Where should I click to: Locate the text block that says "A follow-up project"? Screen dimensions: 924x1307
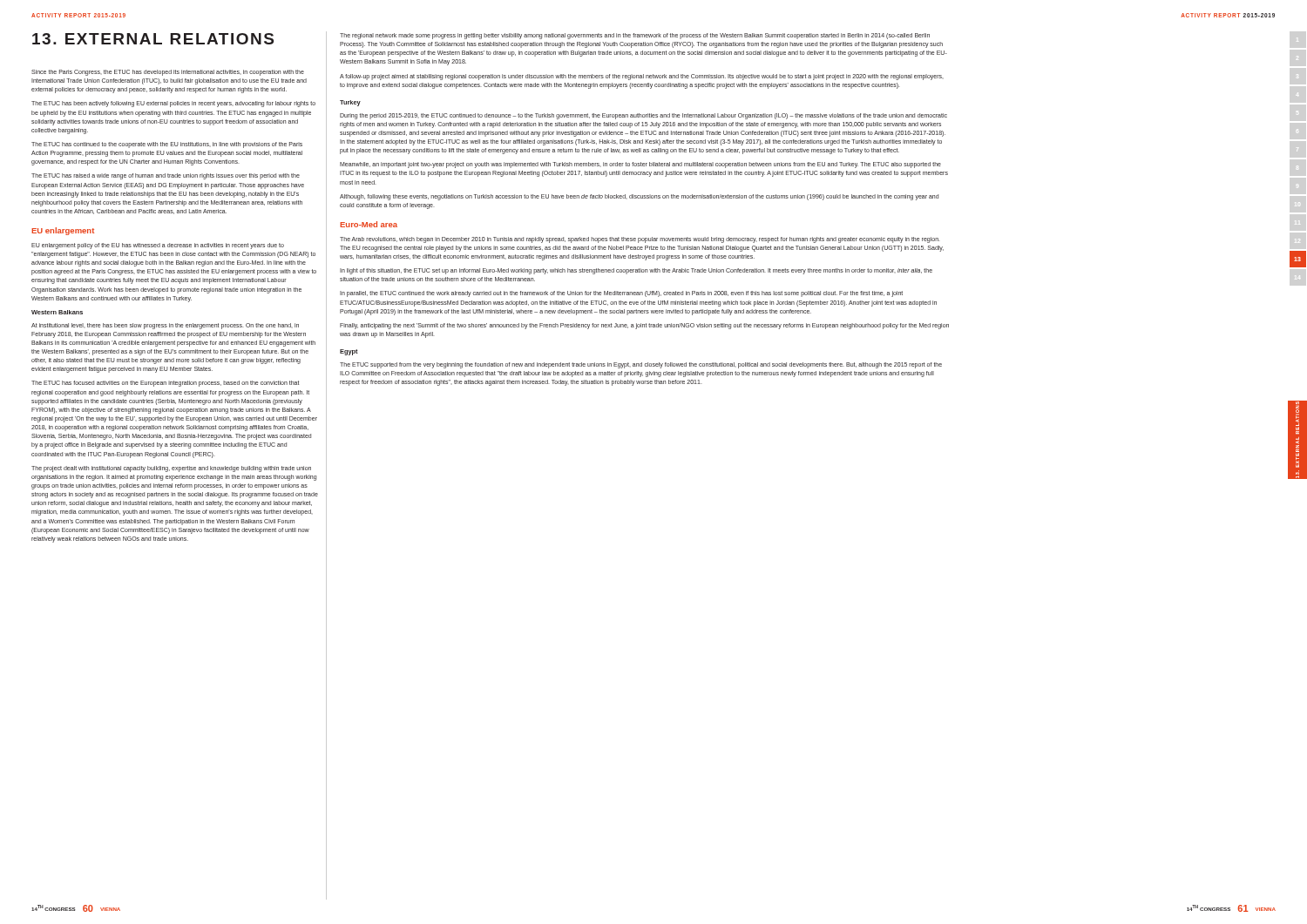coord(642,80)
